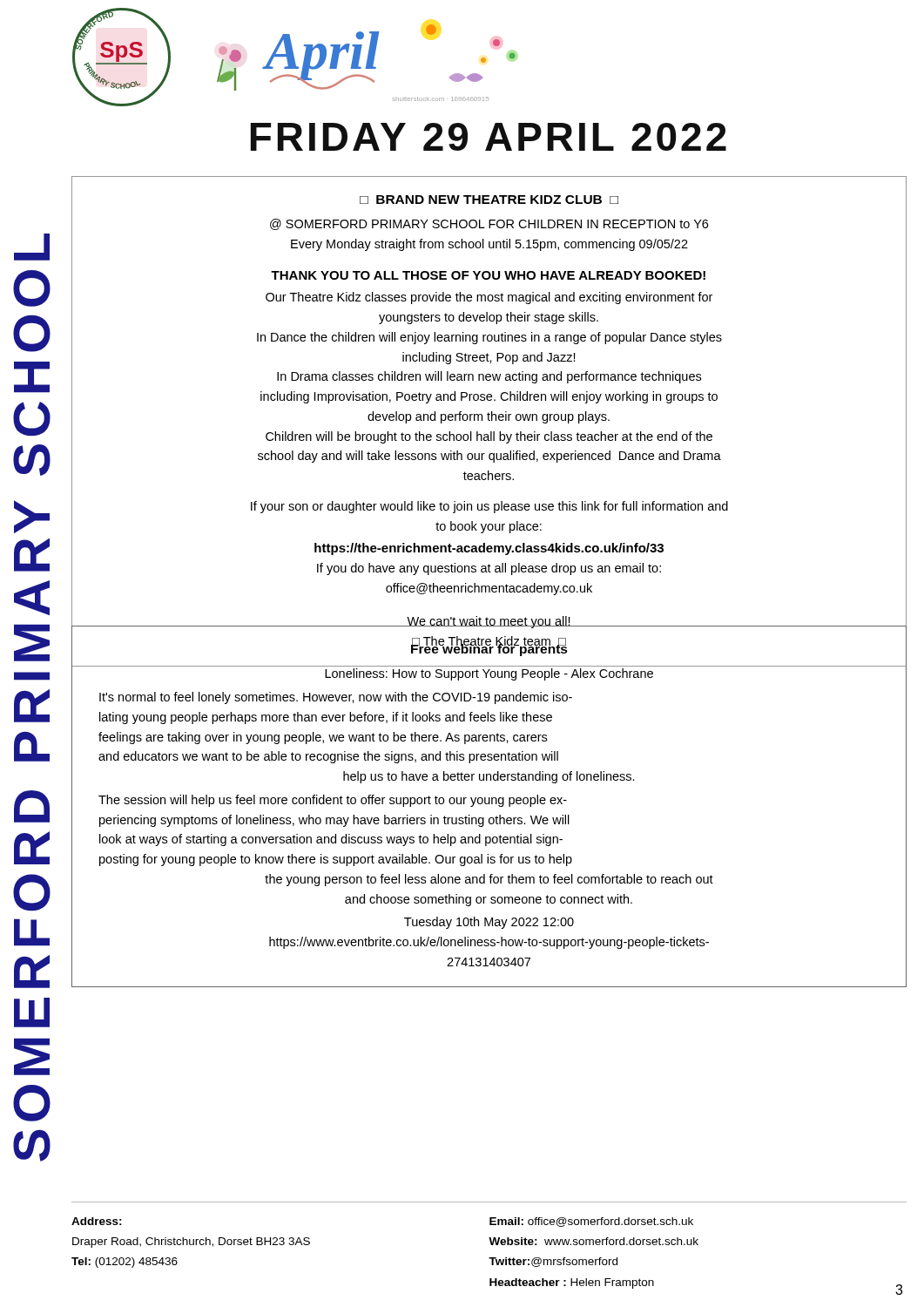
Task: Select the block starting "FRIDAY 29 APRIL 2022"
Action: point(489,137)
